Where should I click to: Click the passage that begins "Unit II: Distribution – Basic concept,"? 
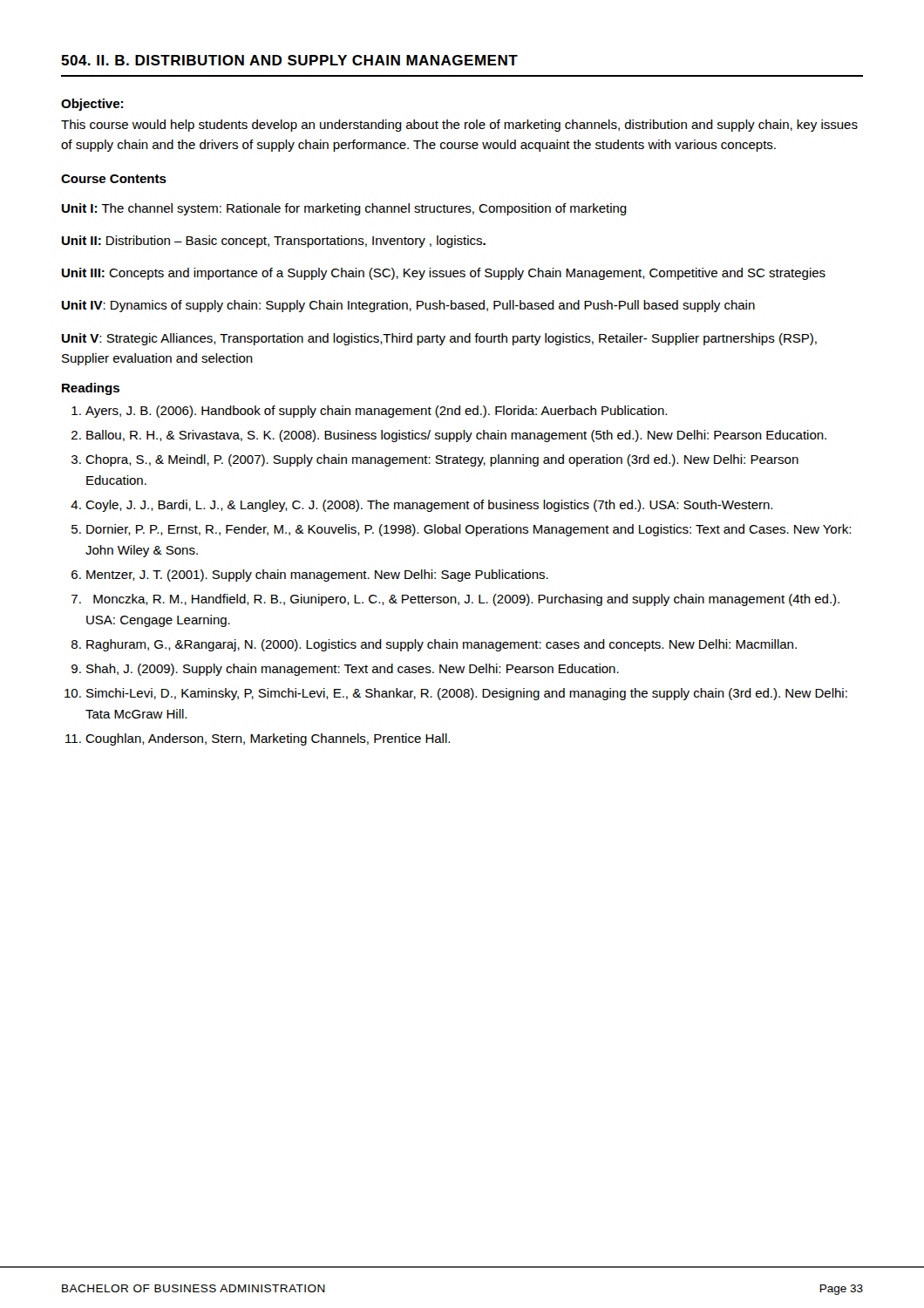tap(274, 240)
